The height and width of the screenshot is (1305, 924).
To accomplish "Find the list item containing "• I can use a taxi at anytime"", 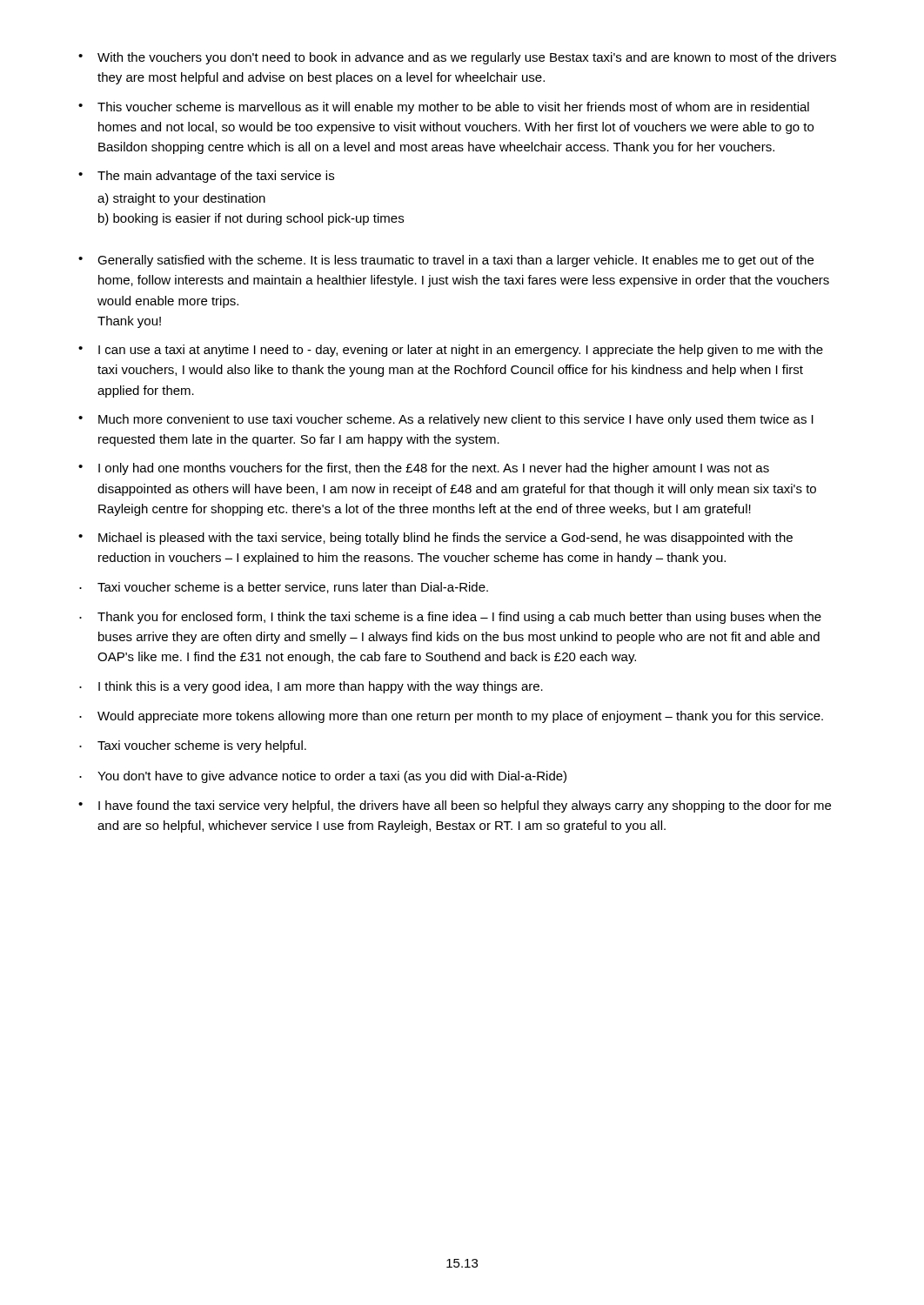I will click(x=462, y=370).
